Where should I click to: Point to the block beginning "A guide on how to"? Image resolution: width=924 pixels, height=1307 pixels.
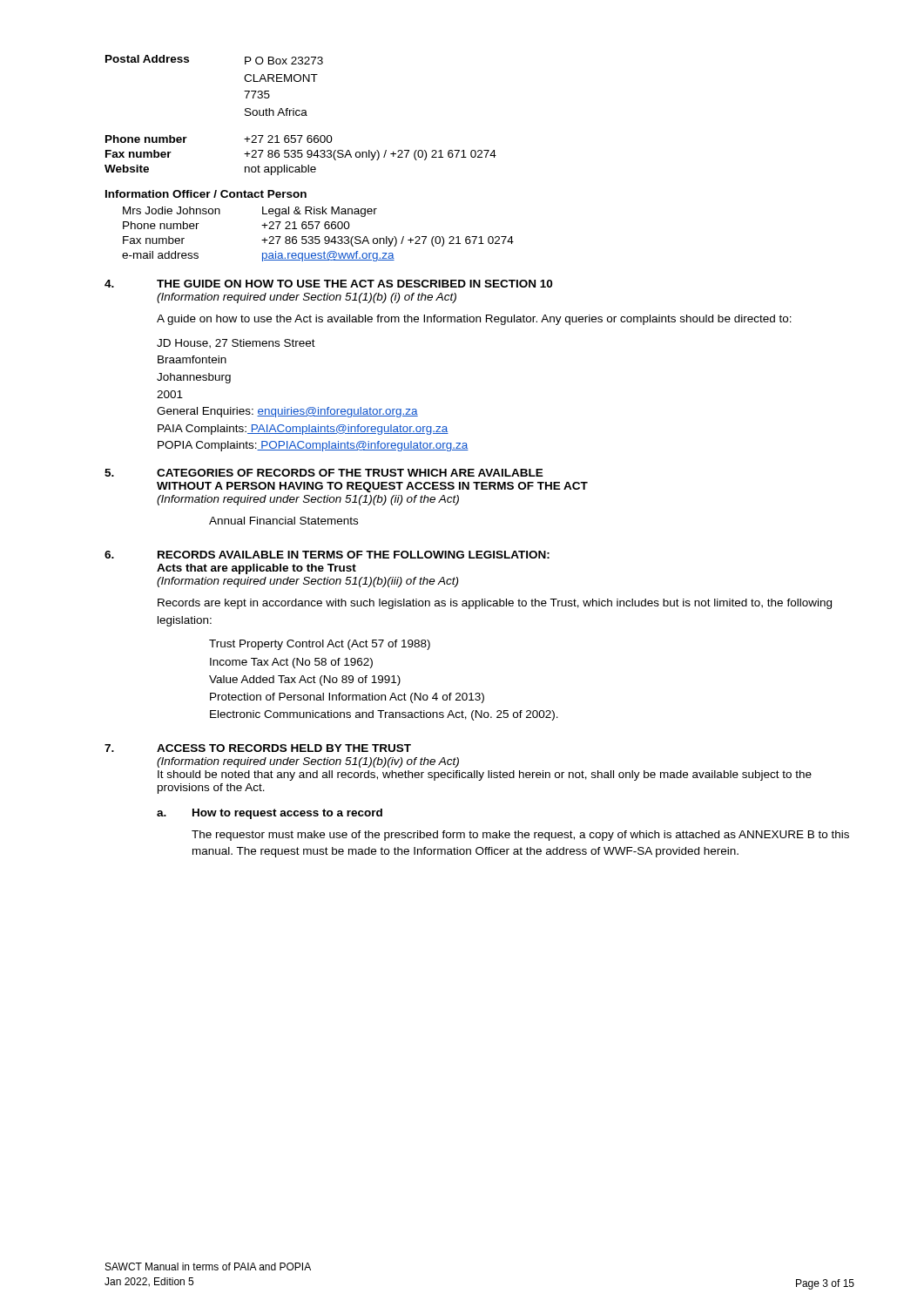[474, 319]
